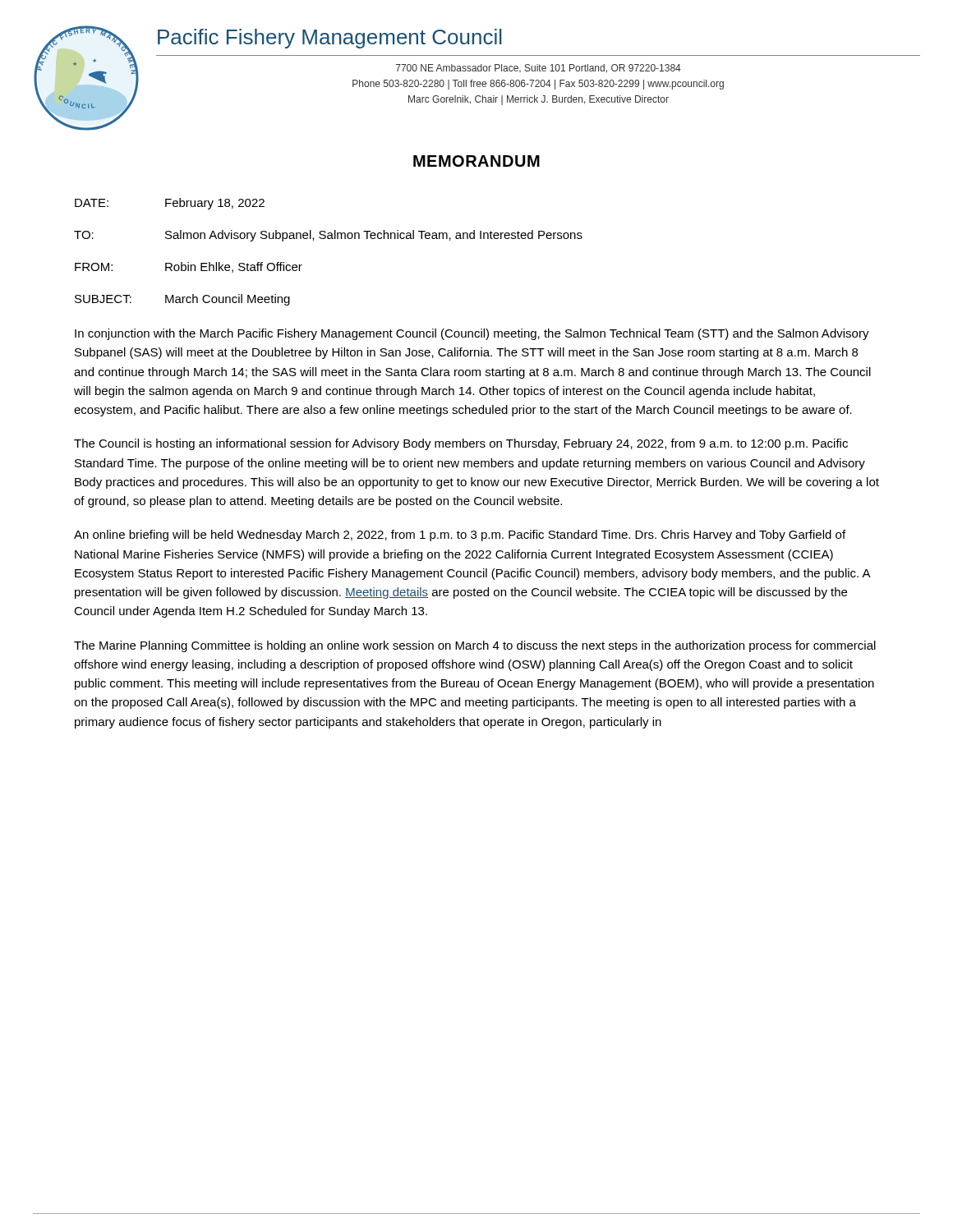Point to the block beginning "TO: Salmon Advisory Subpanel, Salmon Technical Team,"
The width and height of the screenshot is (953, 1232).
(x=476, y=234)
